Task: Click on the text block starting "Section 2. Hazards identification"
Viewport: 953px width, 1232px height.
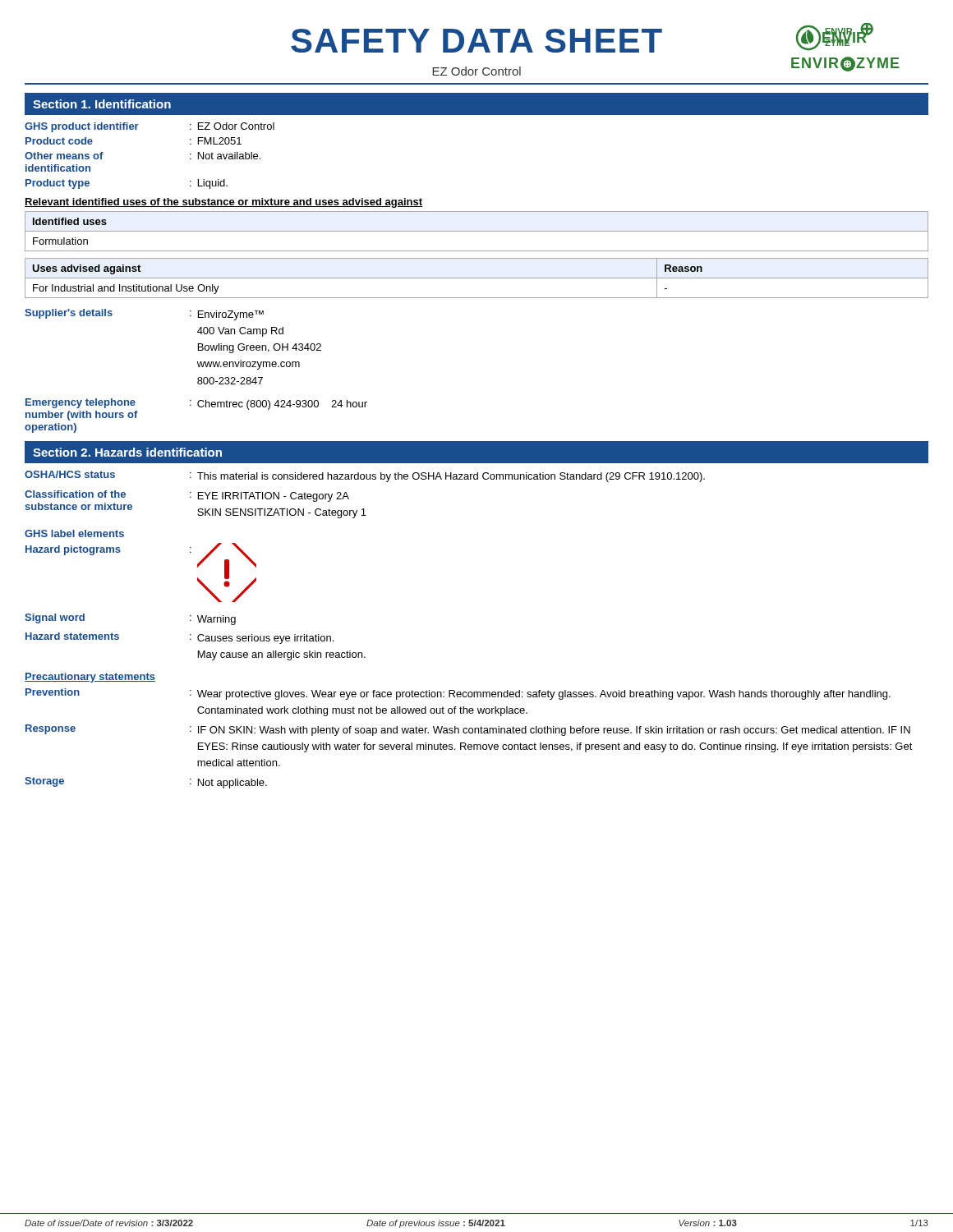Action: (128, 452)
